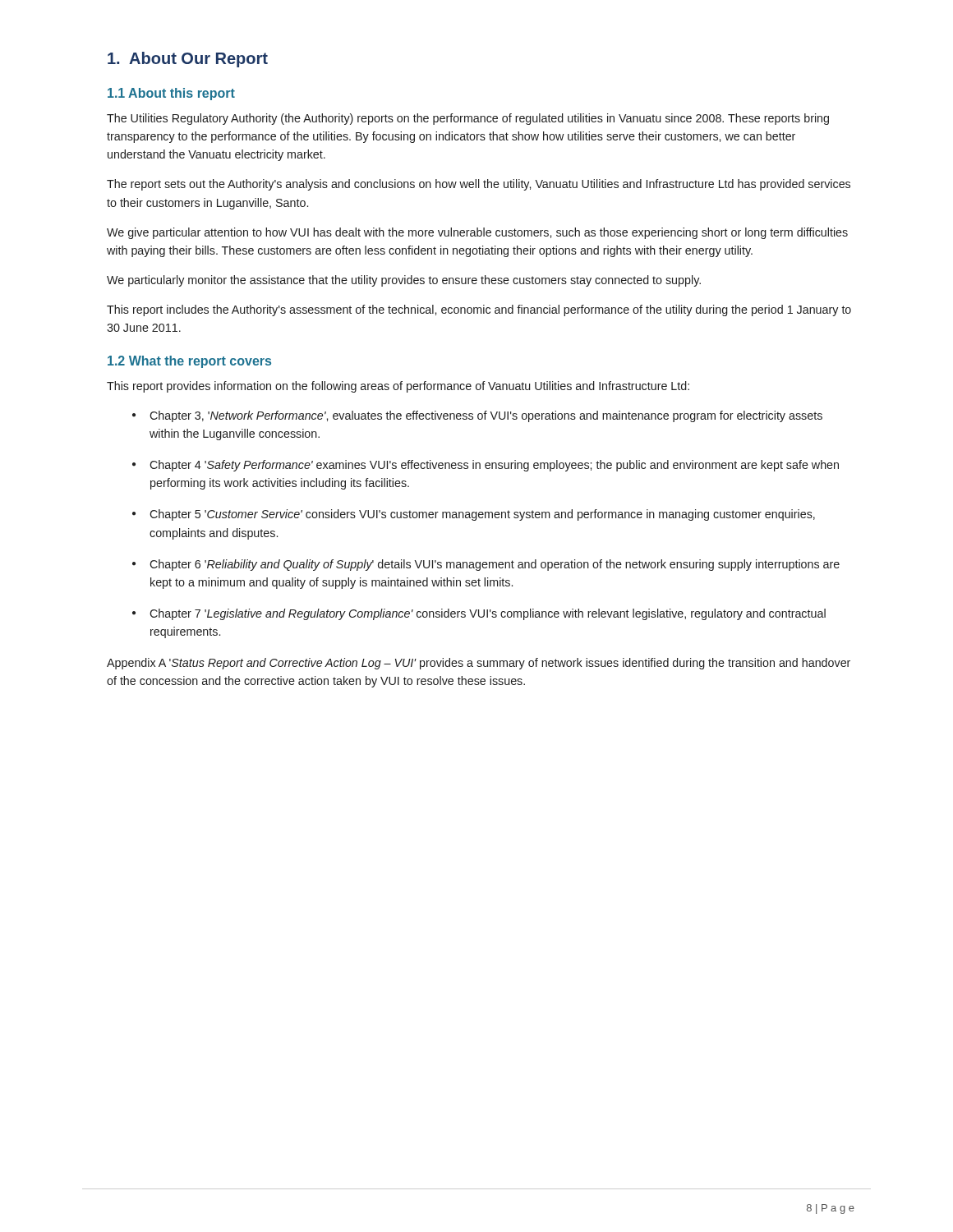Viewport: 953px width, 1232px height.
Task: Click on the block starting "This report provides information on"
Action: tap(399, 386)
